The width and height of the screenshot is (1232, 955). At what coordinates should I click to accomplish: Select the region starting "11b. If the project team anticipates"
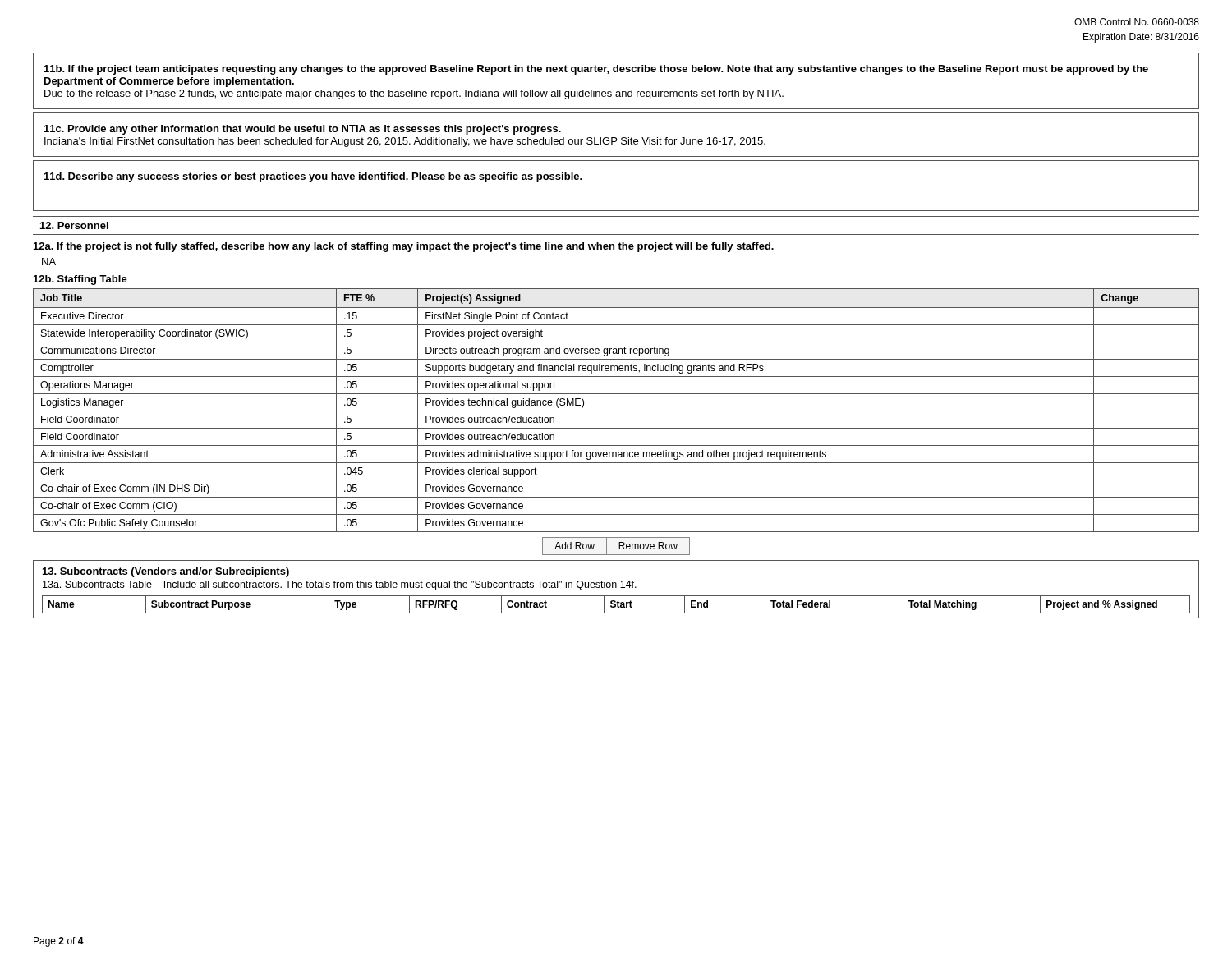tap(616, 81)
